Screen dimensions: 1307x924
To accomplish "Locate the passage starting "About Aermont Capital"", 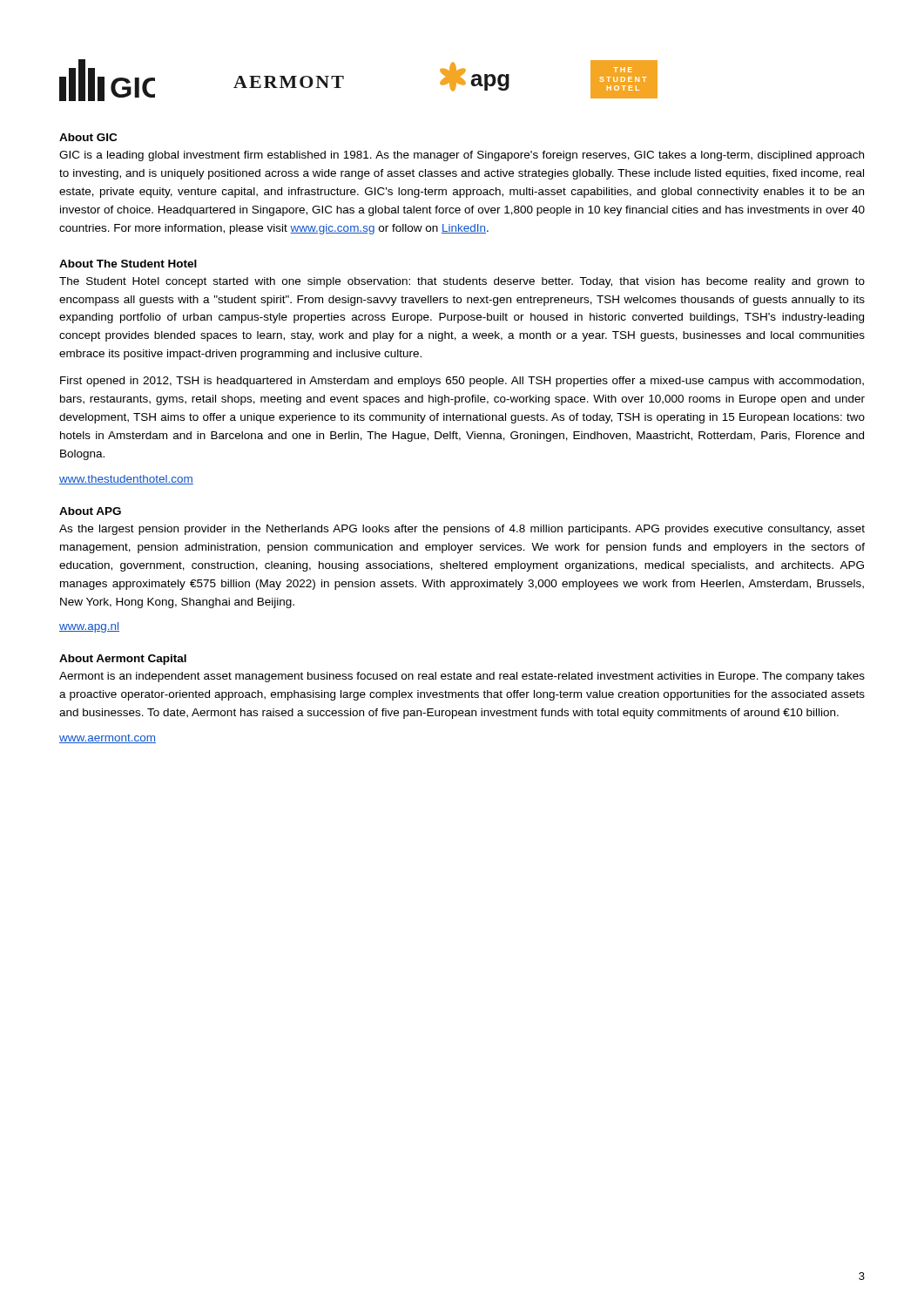I will tap(123, 659).
